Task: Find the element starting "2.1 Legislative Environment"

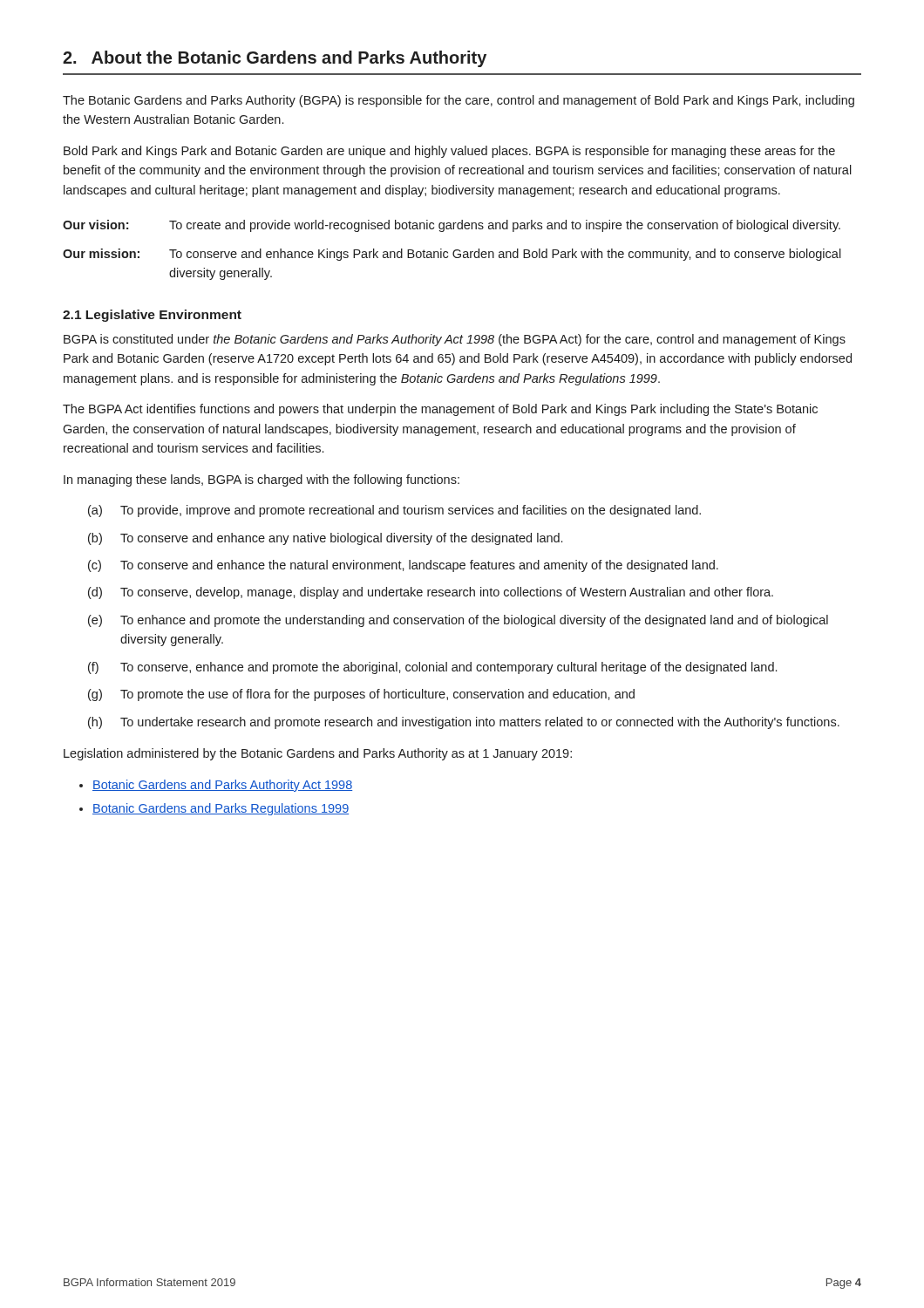Action: [x=152, y=316]
